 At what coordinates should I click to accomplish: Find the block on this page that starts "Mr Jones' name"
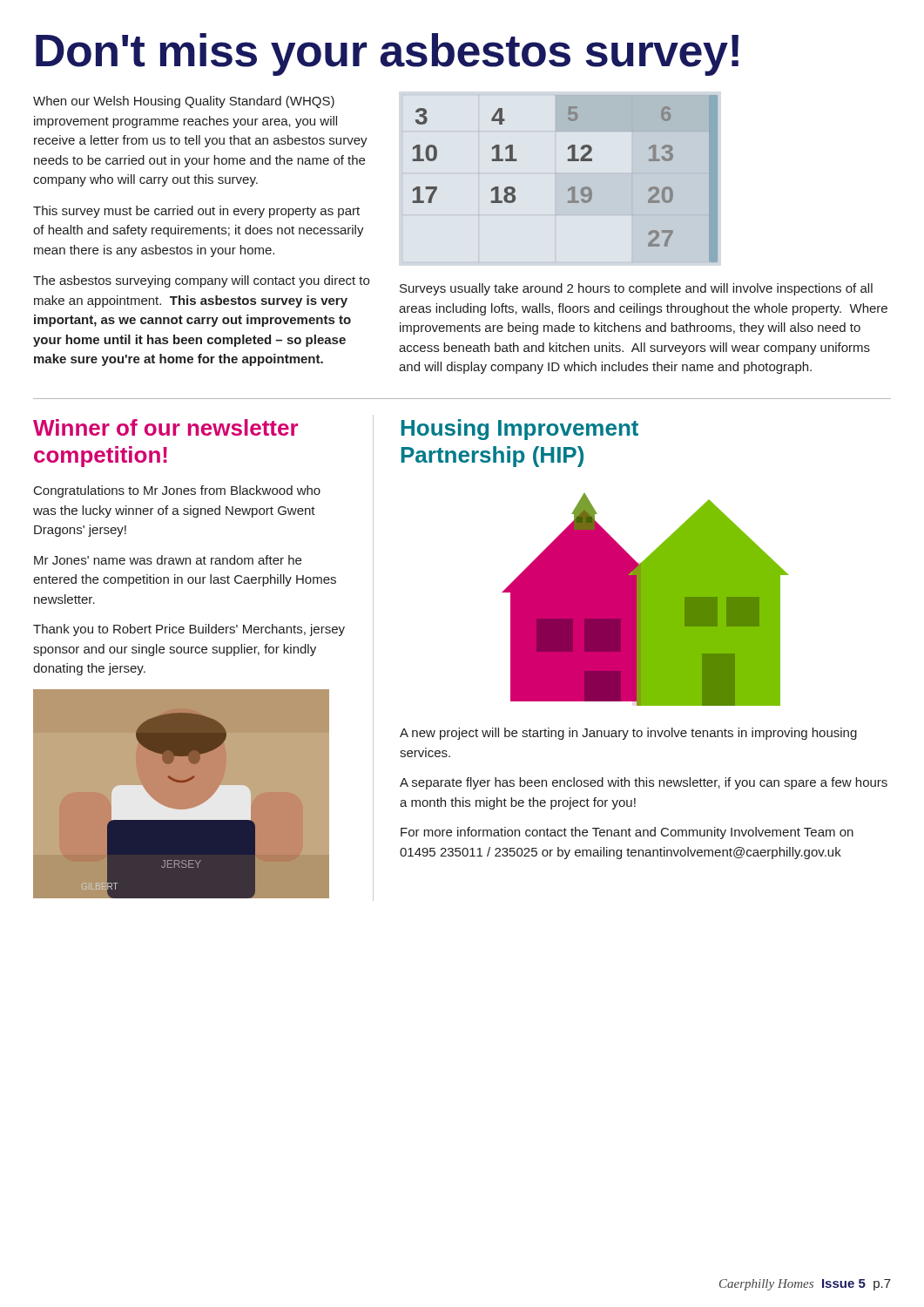pos(190,580)
